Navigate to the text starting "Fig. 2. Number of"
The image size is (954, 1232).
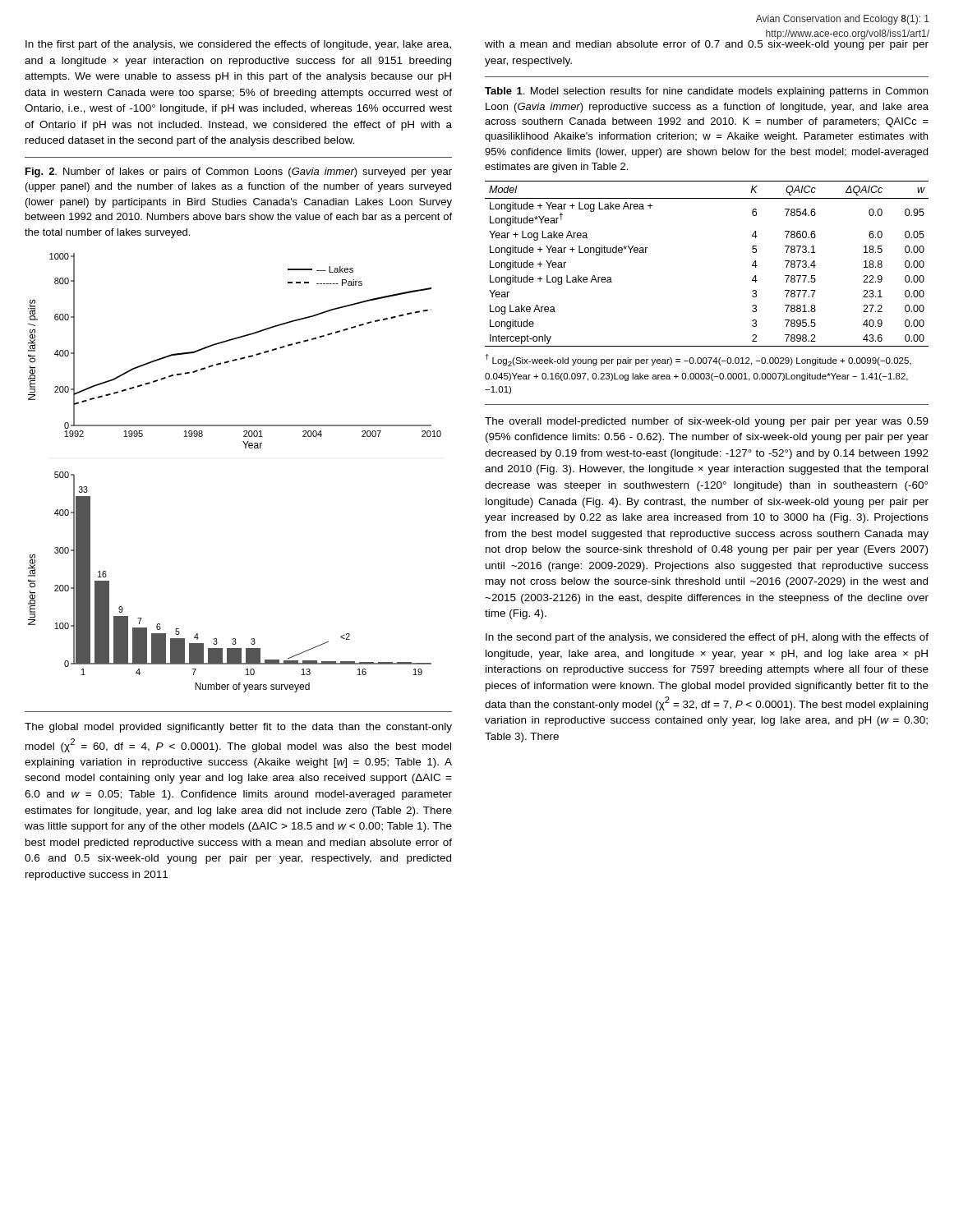click(x=238, y=202)
